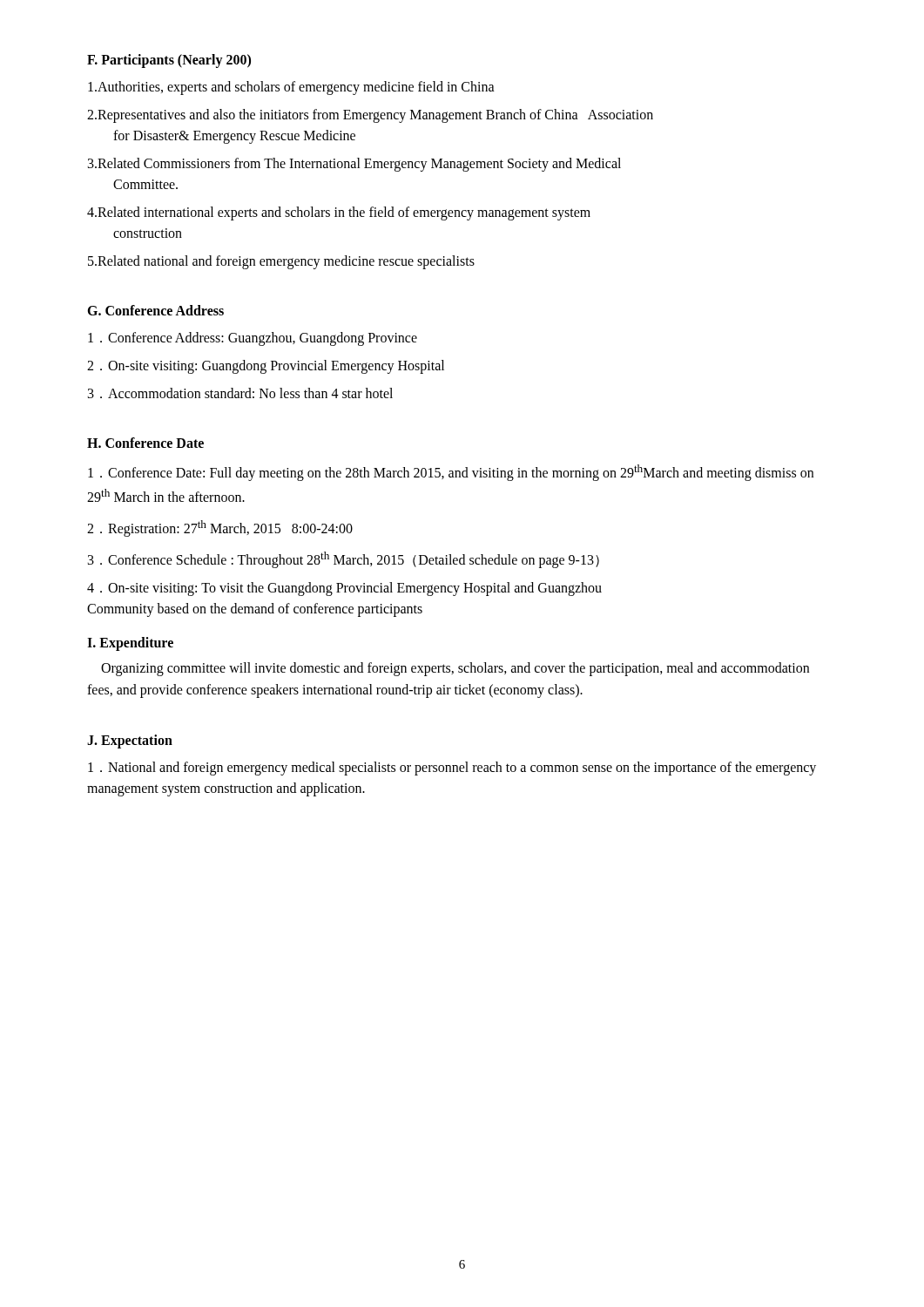The width and height of the screenshot is (924, 1307).
Task: Click on the list item containing "4.Related international experts and scholars in"
Action: (x=462, y=224)
